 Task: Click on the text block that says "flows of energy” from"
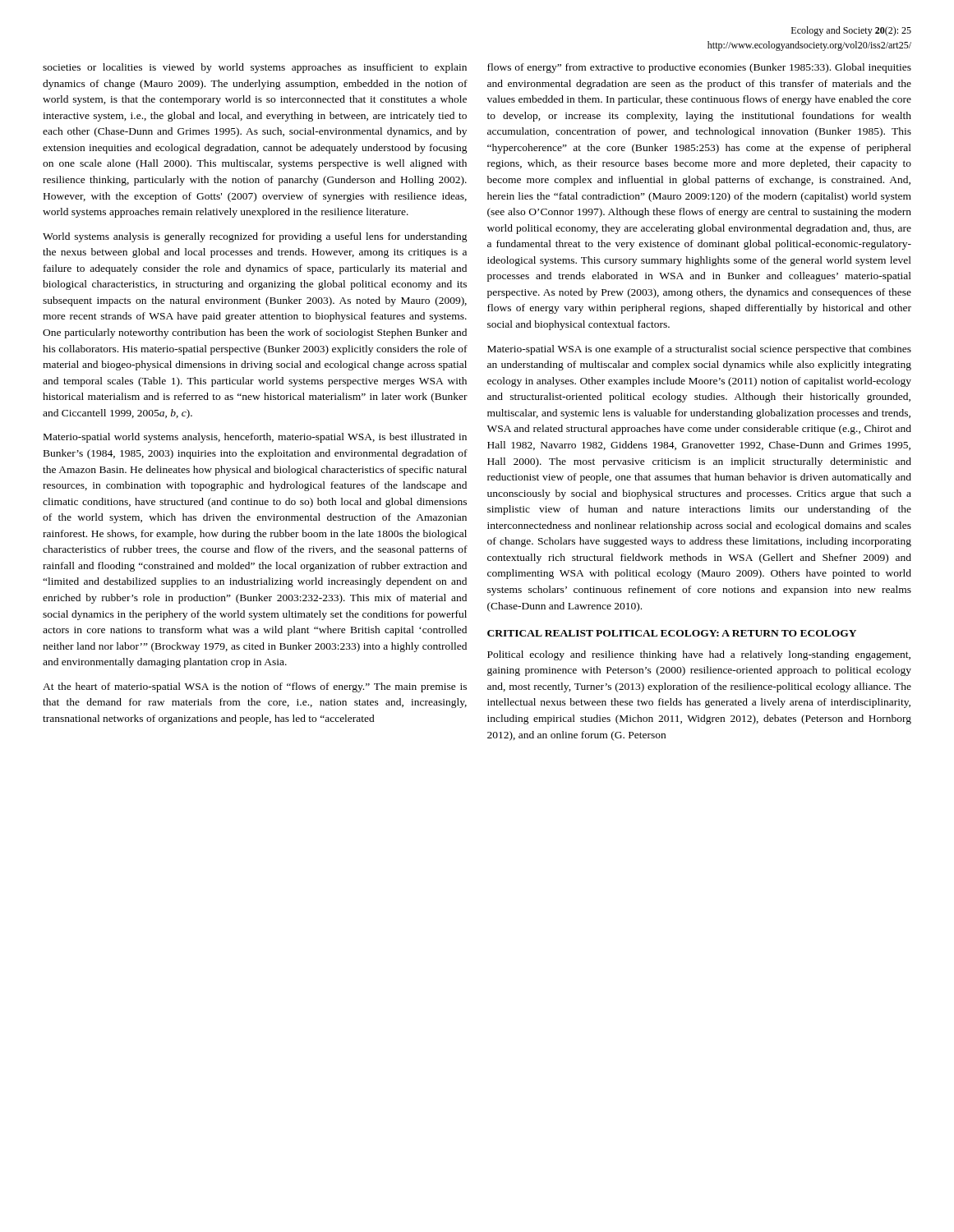(x=699, y=196)
